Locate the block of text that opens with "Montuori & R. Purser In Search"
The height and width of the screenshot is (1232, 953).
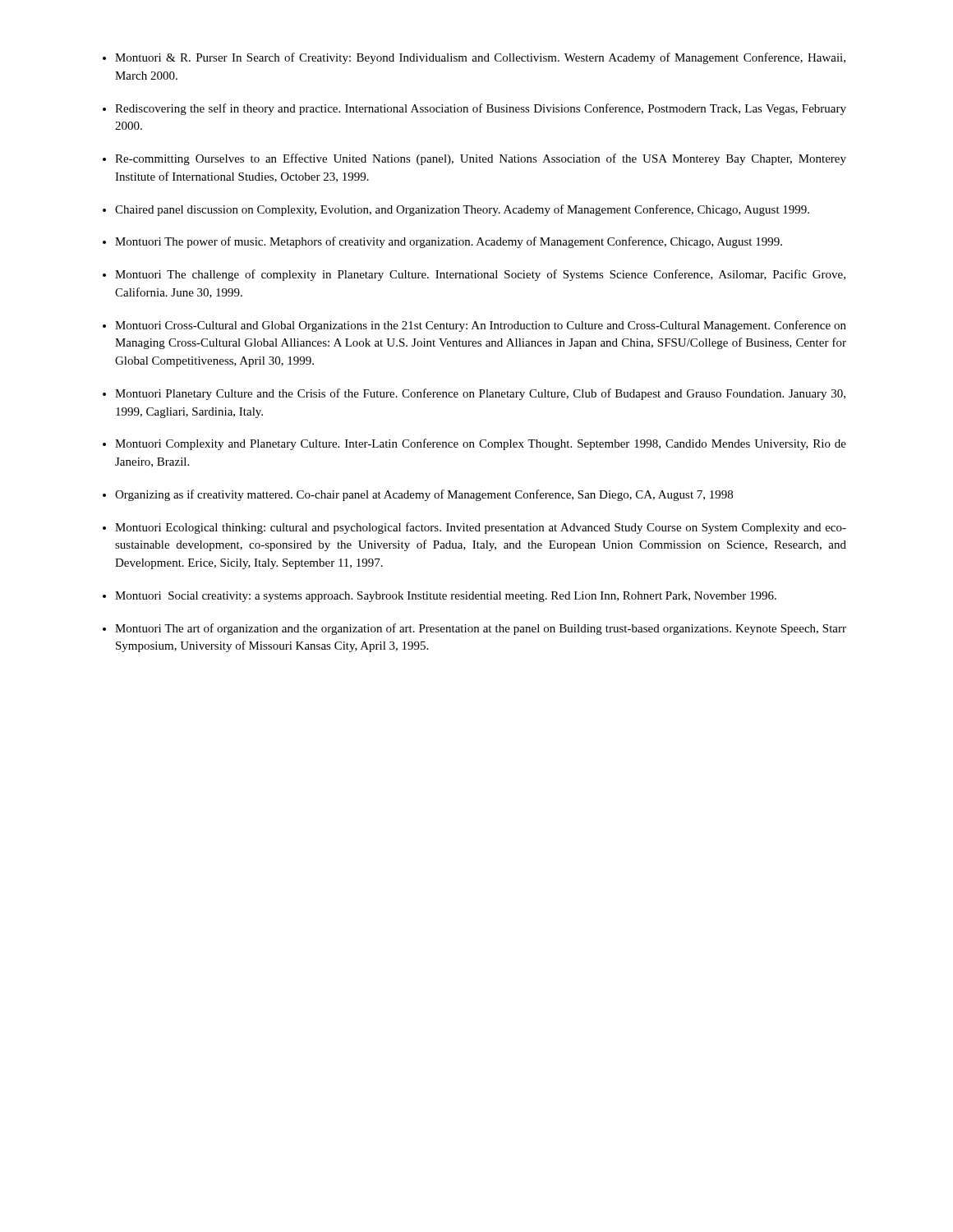click(481, 66)
